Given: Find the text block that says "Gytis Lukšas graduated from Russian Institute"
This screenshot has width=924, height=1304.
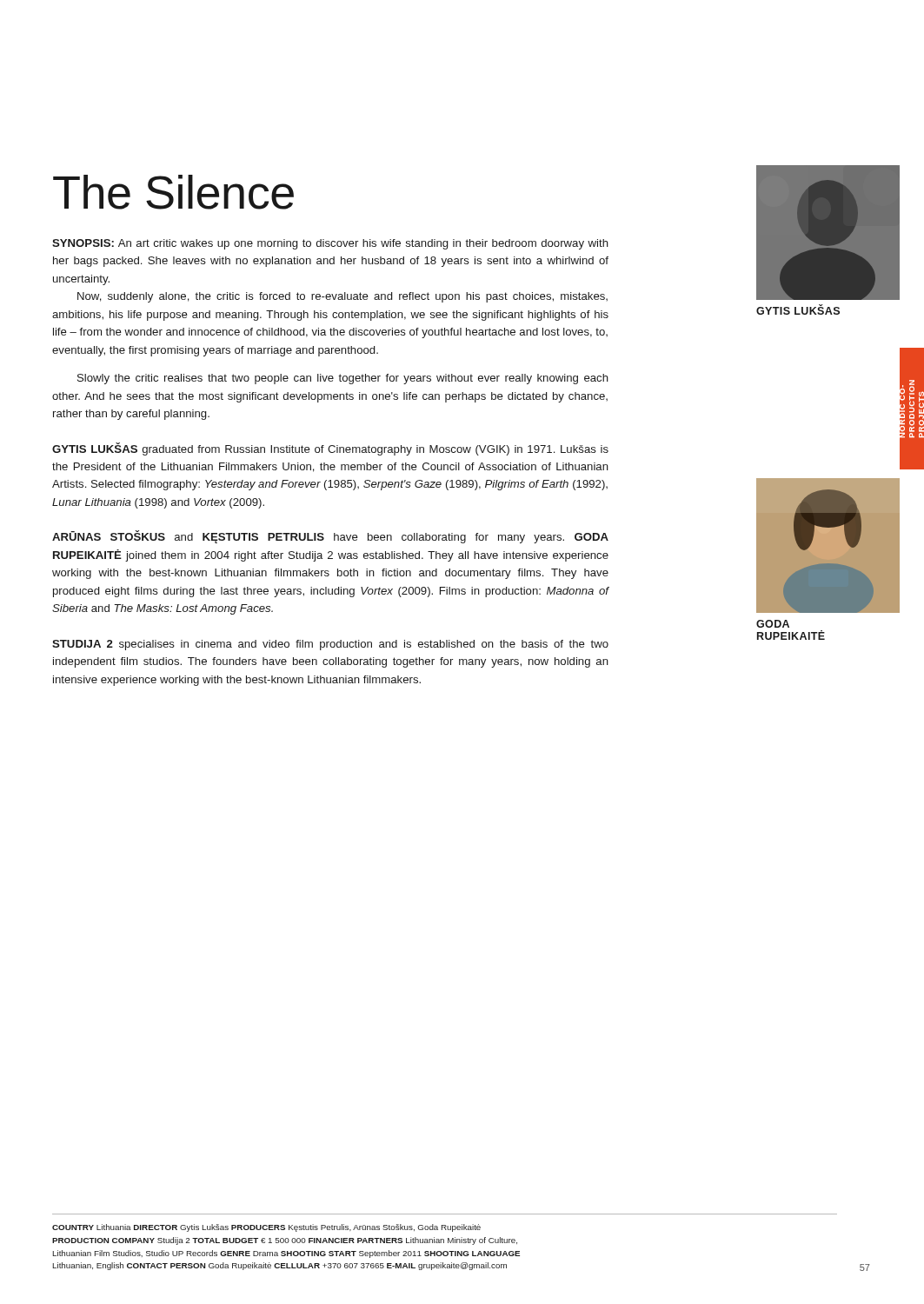Looking at the screenshot, I should pyautogui.click(x=330, y=475).
